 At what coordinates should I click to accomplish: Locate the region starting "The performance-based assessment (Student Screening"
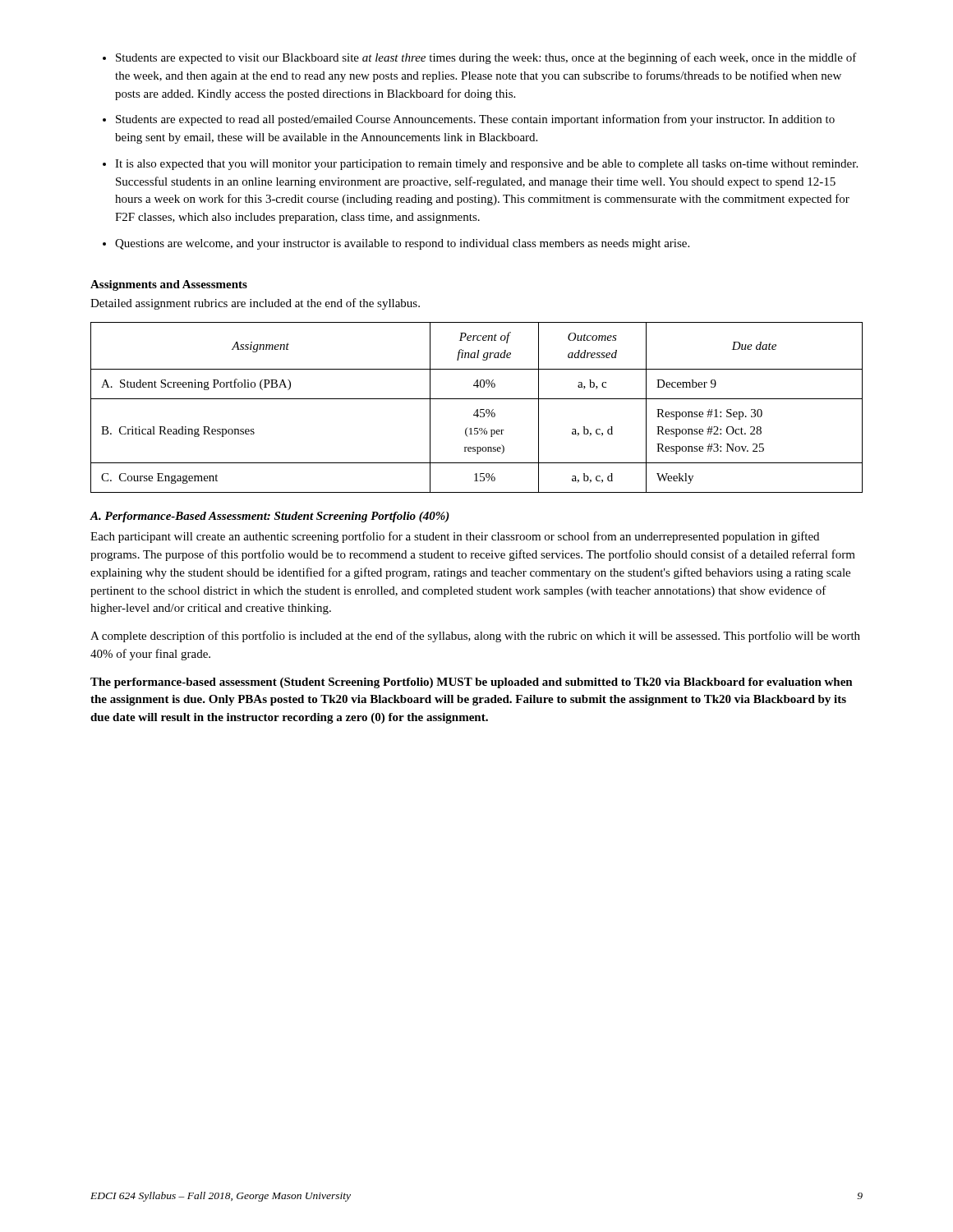pos(471,699)
